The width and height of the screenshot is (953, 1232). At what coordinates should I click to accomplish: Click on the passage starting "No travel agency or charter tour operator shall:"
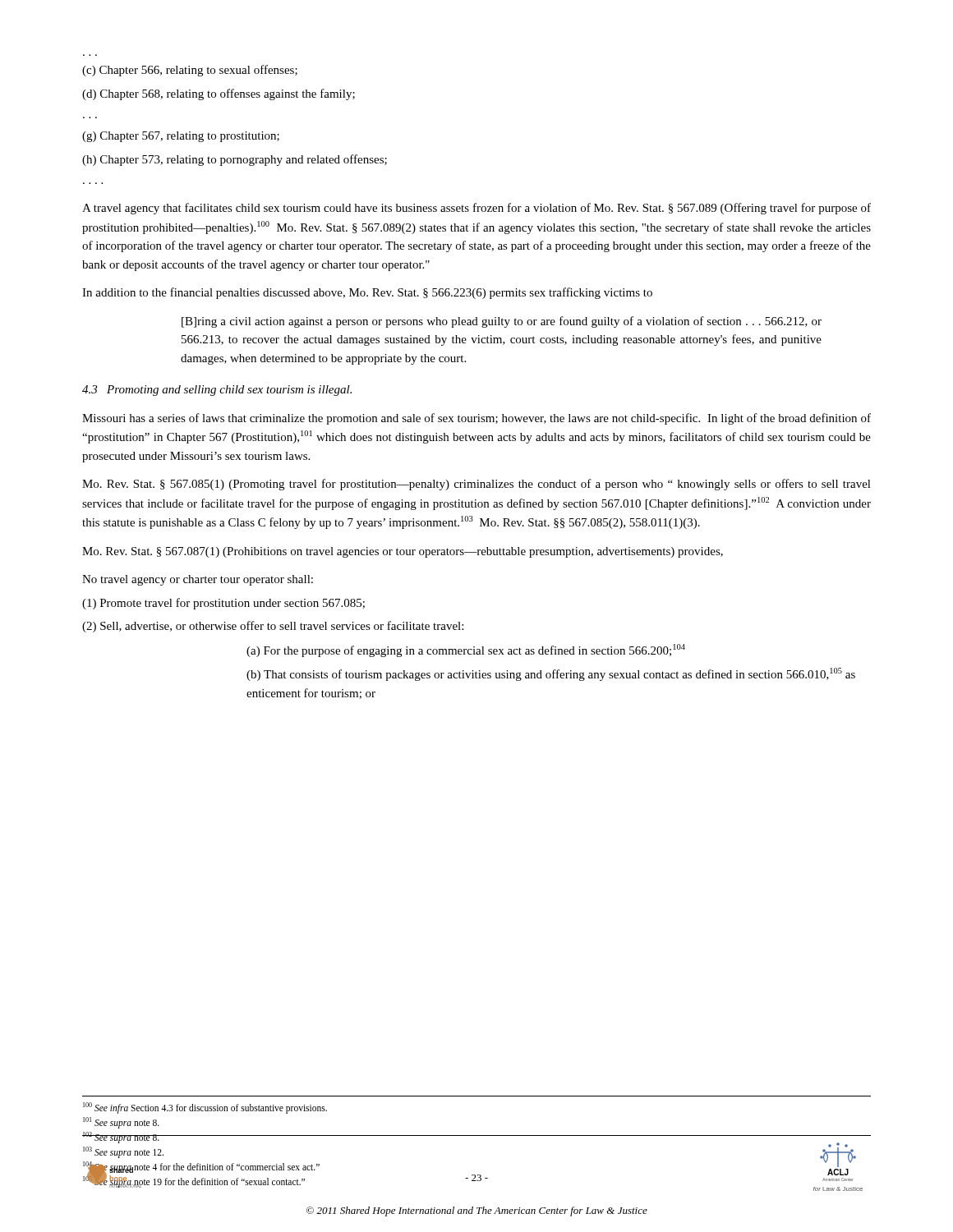198,579
